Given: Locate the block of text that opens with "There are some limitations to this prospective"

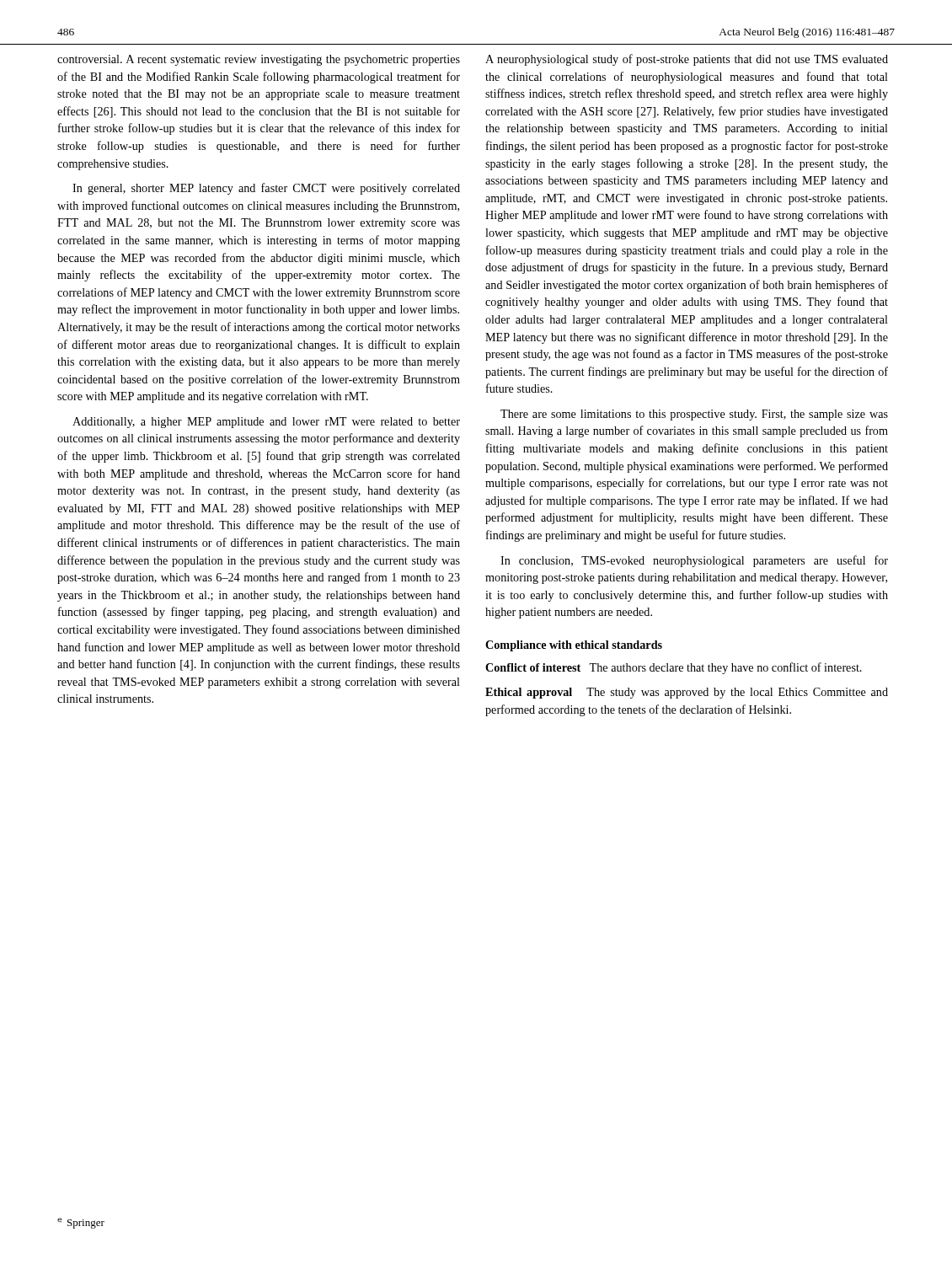Looking at the screenshot, I should (687, 475).
